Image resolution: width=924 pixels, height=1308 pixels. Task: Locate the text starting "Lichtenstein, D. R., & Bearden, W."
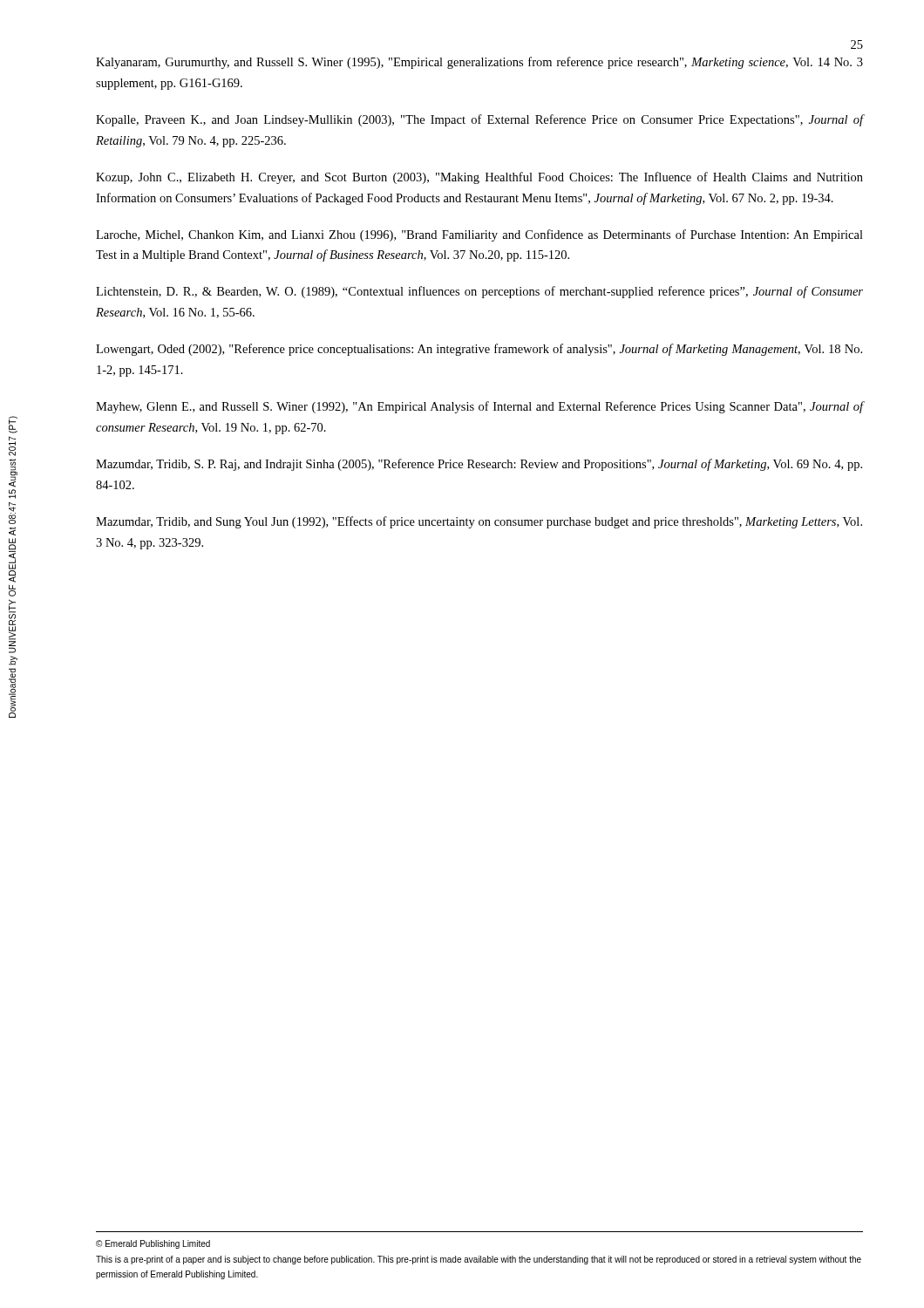tap(479, 302)
